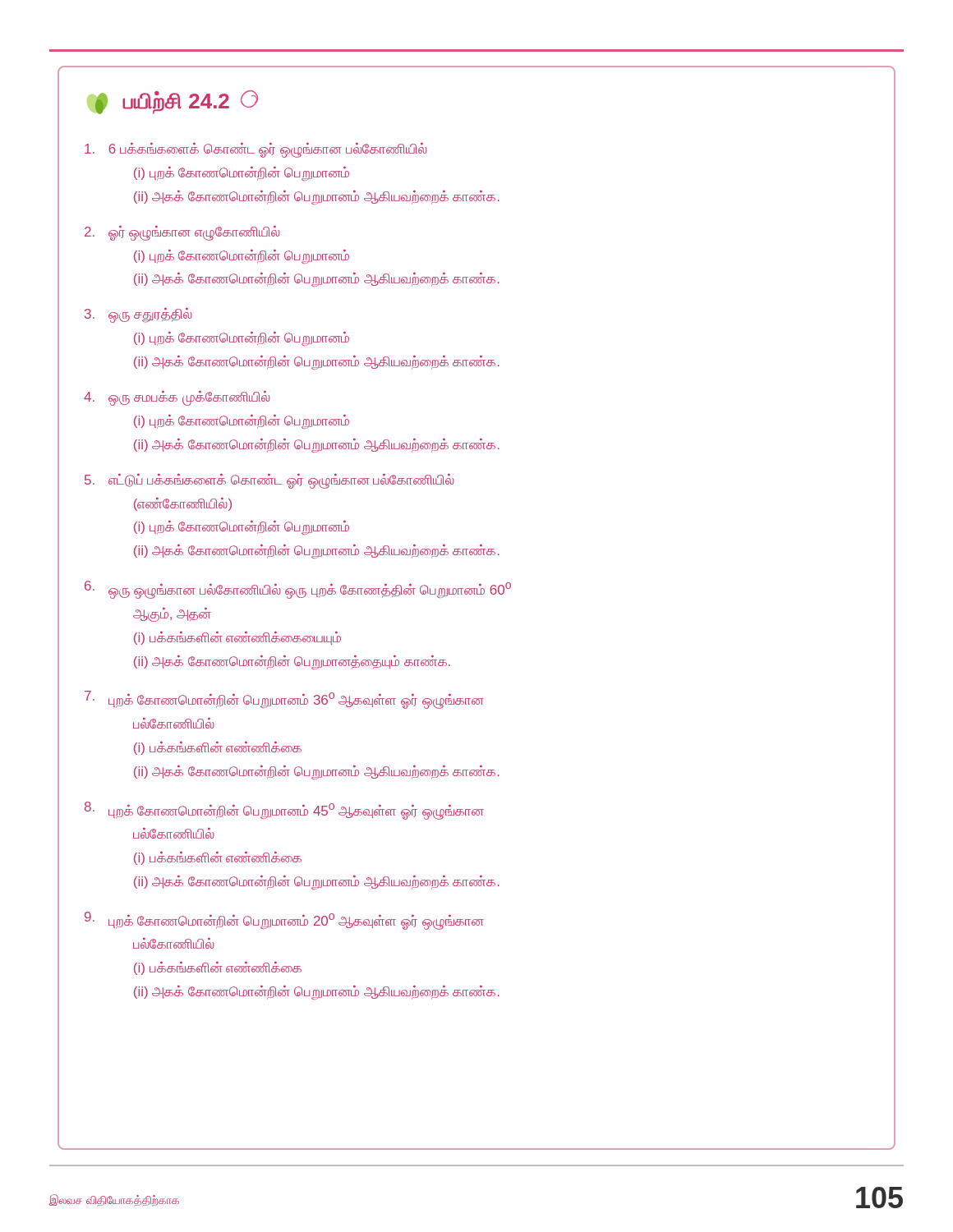Find the block on this page that starts "7. புறக் கோணமொன்றின் பெறுமானம் 36o ஆகவுள்ள"
Image resolution: width=953 pixels, height=1232 pixels.
(x=292, y=735)
